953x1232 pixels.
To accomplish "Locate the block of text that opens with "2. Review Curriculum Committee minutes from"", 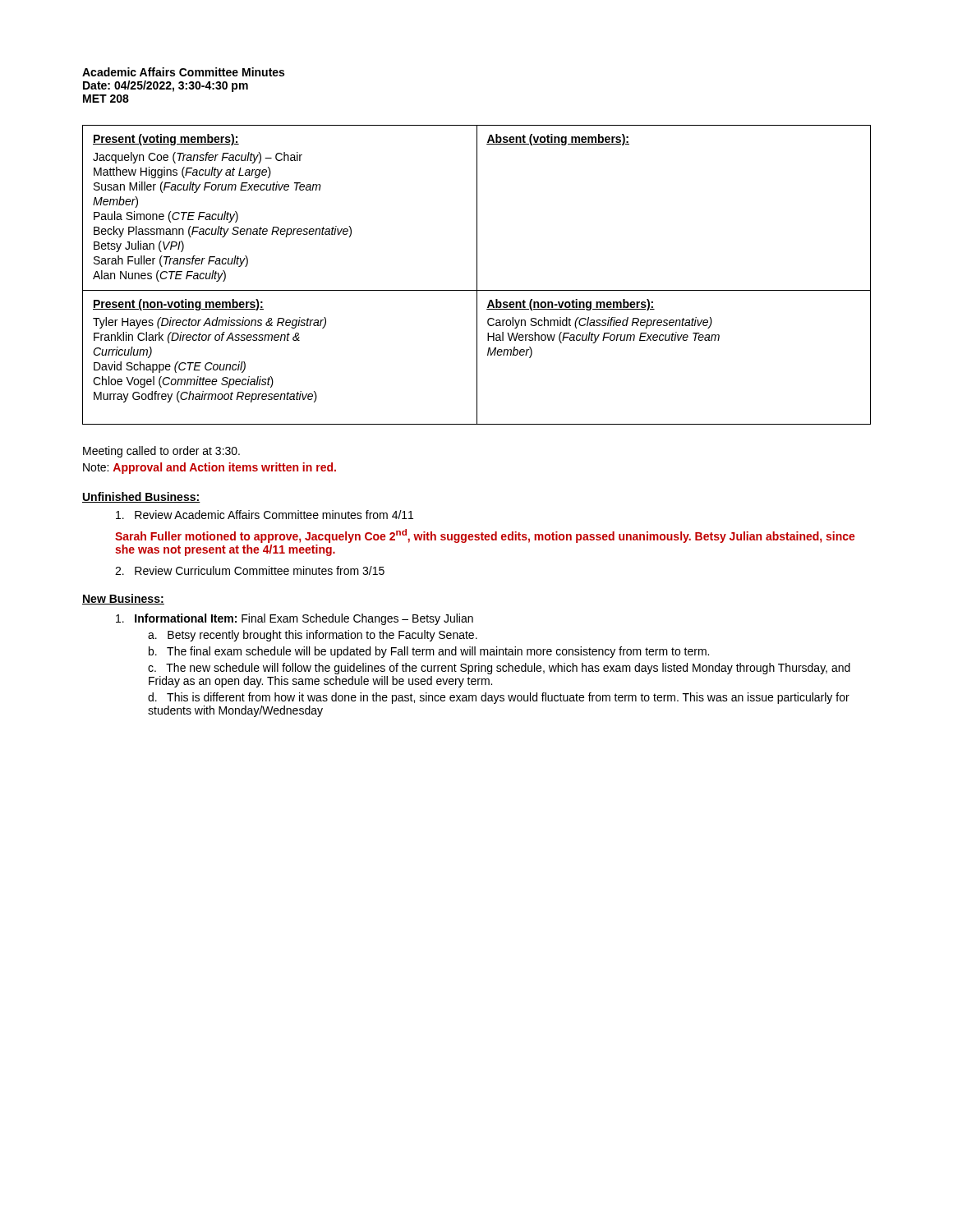I will 250,571.
